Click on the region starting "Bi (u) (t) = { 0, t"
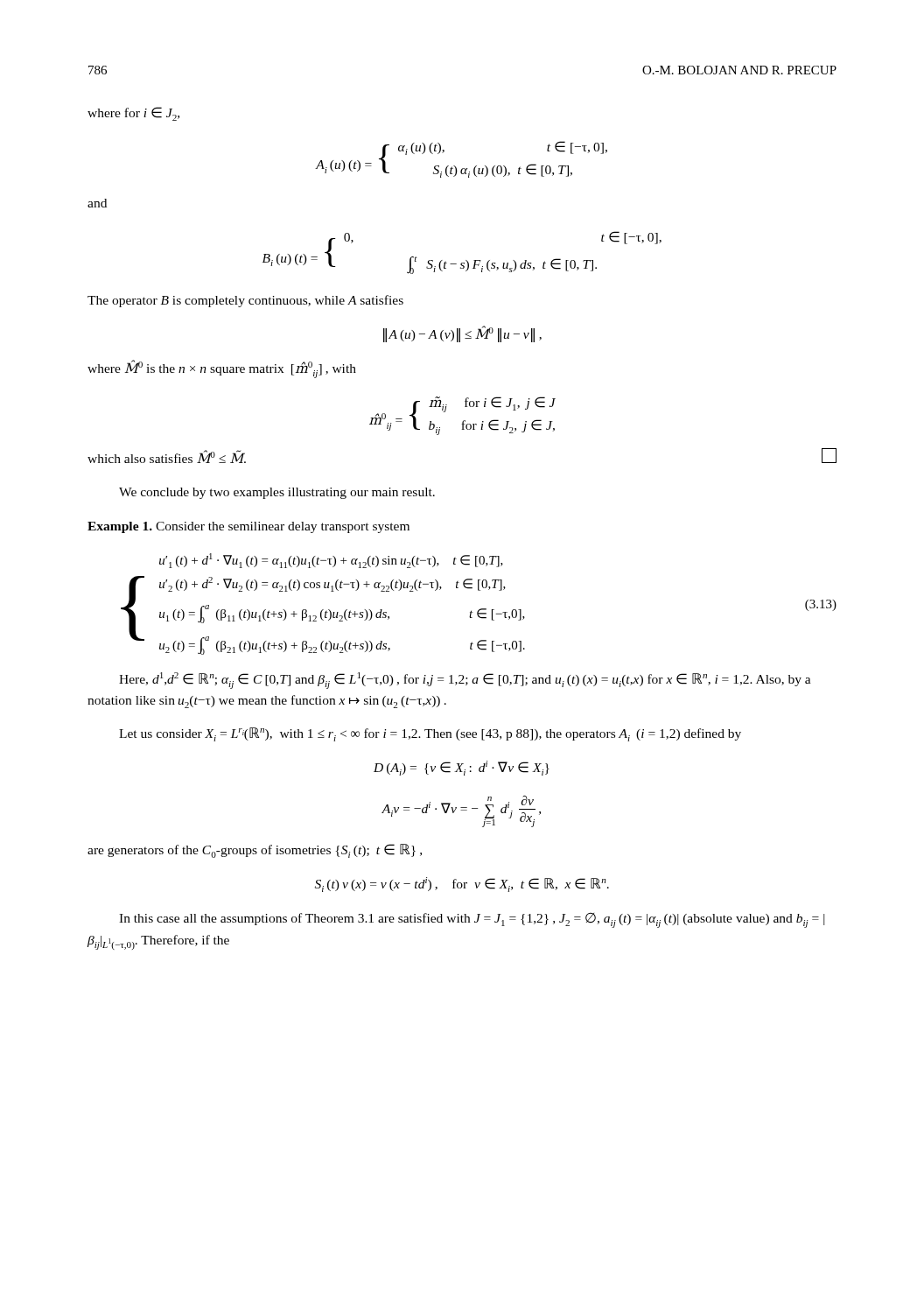The width and height of the screenshot is (924, 1313). pos(462,252)
